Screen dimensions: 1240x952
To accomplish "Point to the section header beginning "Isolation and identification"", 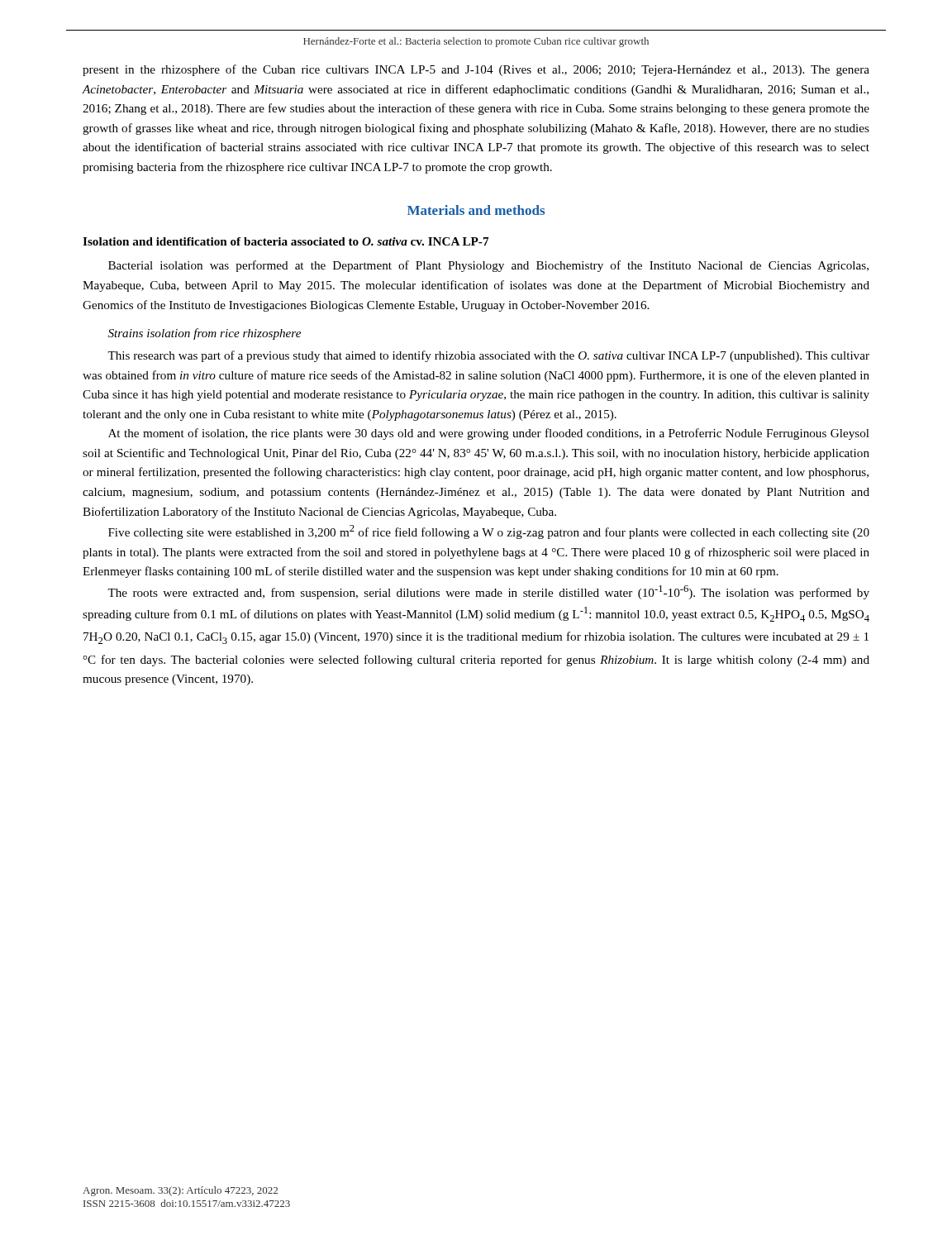I will [286, 241].
